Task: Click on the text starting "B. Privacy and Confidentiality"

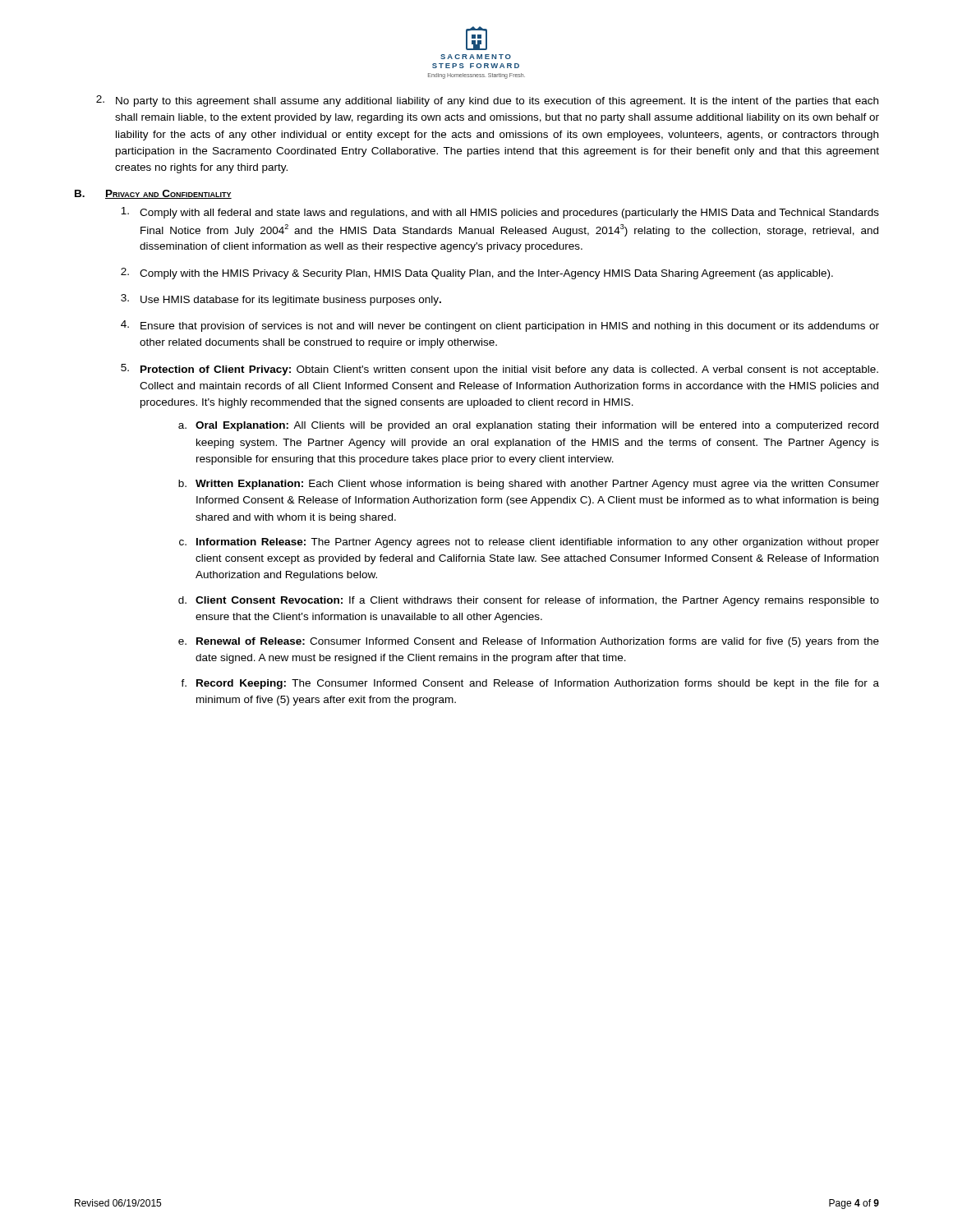Action: tap(153, 194)
